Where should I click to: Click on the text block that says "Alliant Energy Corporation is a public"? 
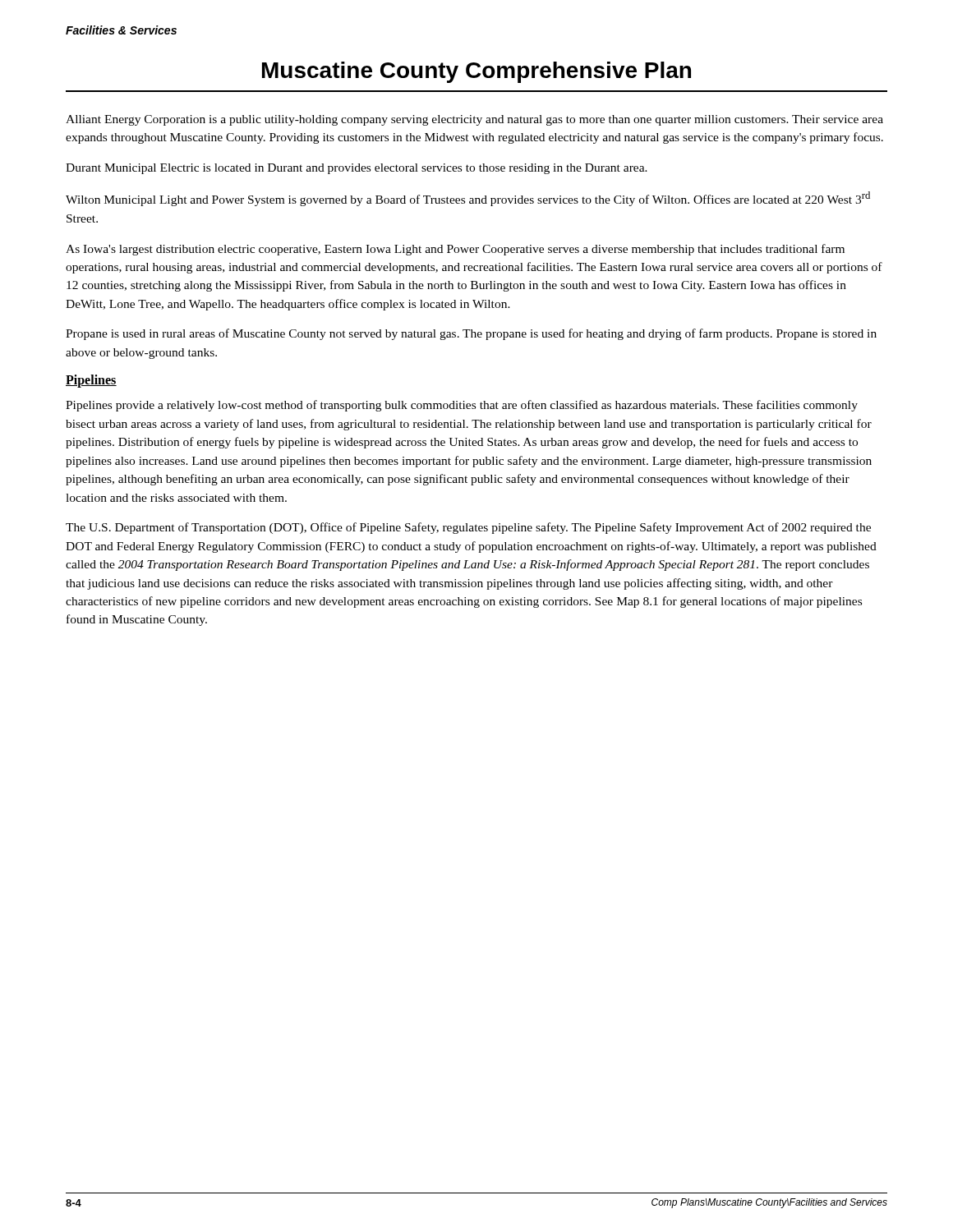(475, 128)
